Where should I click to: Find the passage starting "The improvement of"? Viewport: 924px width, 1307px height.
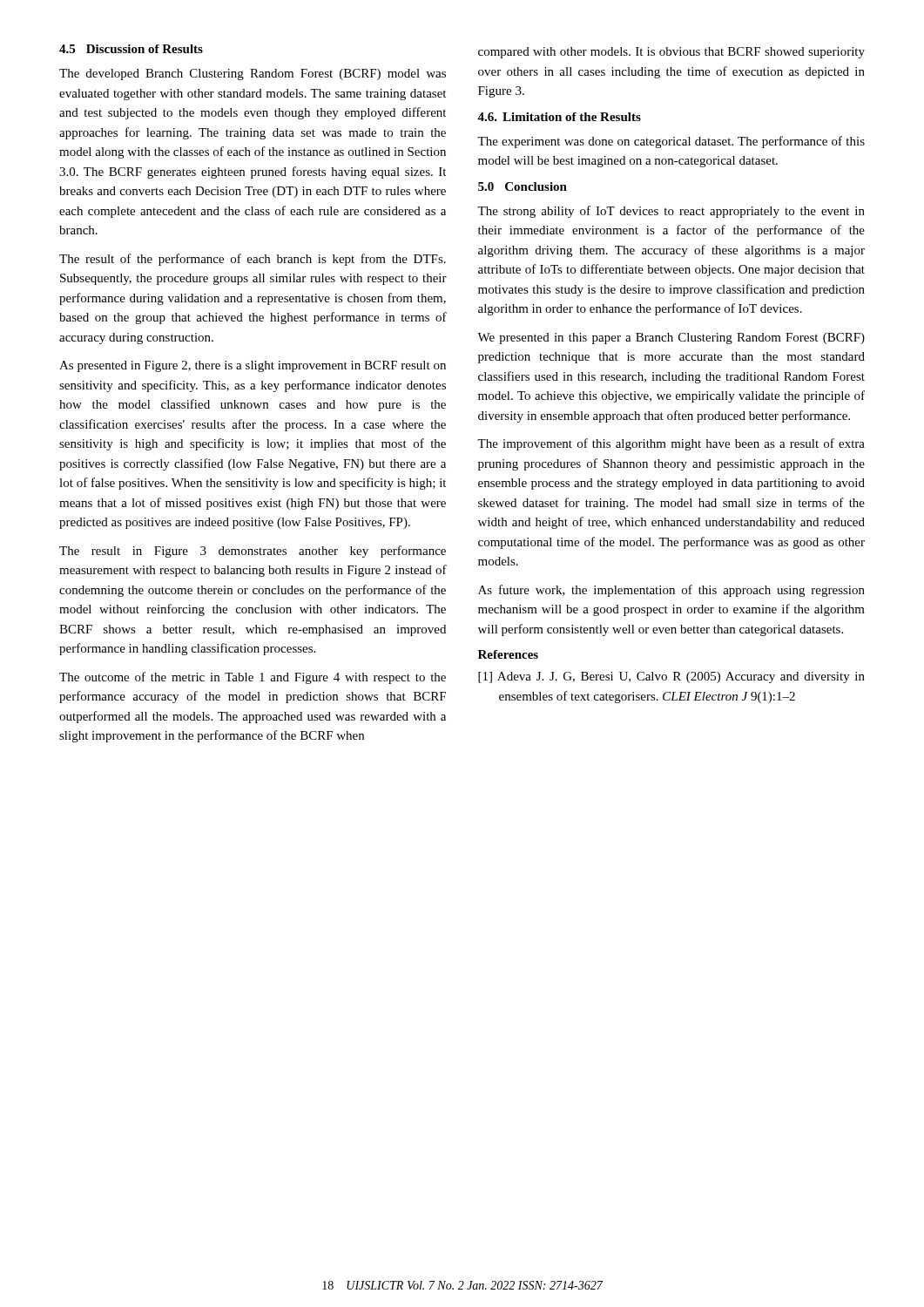[x=671, y=503]
